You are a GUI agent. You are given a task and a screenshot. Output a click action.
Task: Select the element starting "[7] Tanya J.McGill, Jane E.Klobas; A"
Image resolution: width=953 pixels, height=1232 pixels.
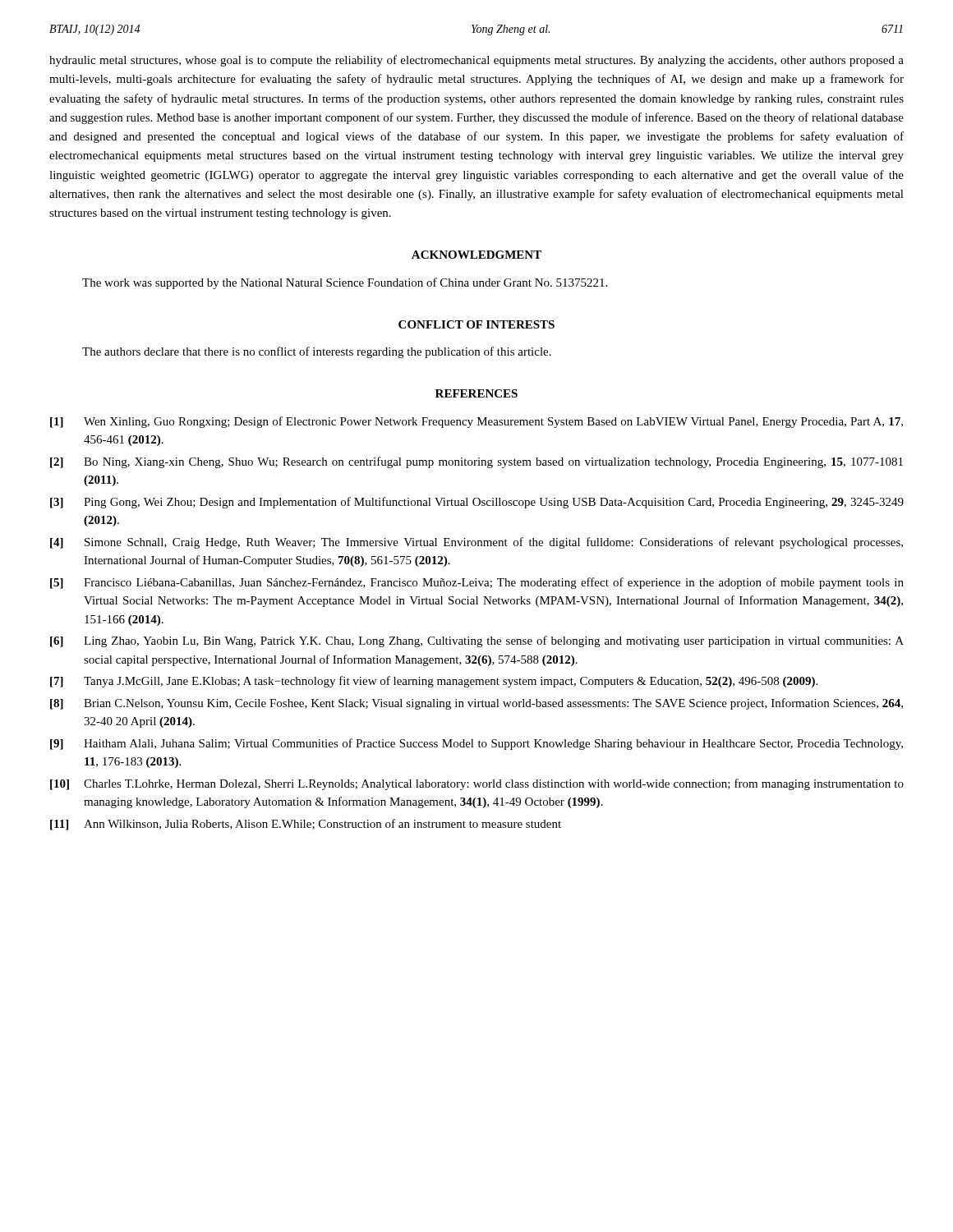[476, 681]
